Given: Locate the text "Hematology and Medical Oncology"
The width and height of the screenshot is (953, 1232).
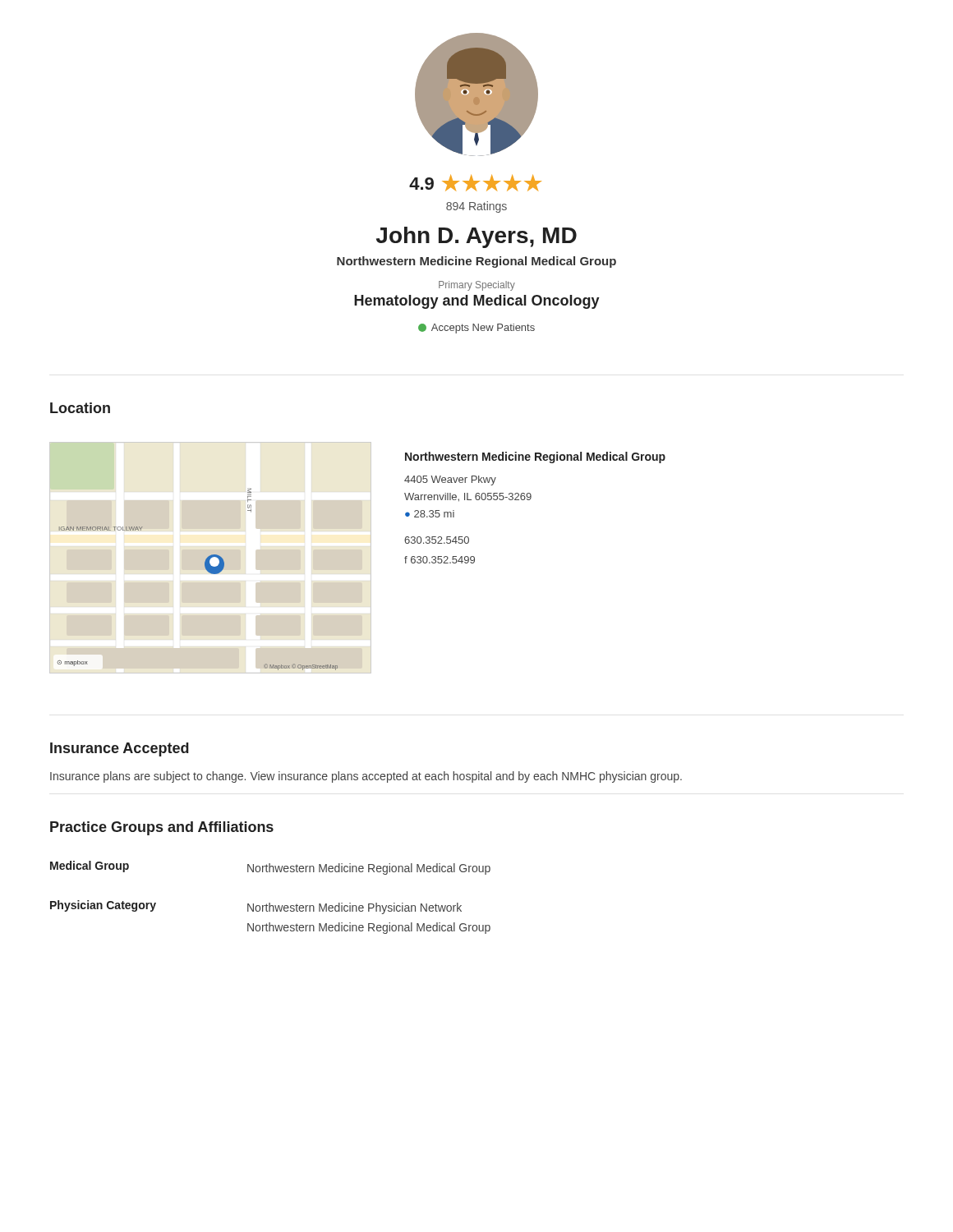Looking at the screenshot, I should [476, 301].
